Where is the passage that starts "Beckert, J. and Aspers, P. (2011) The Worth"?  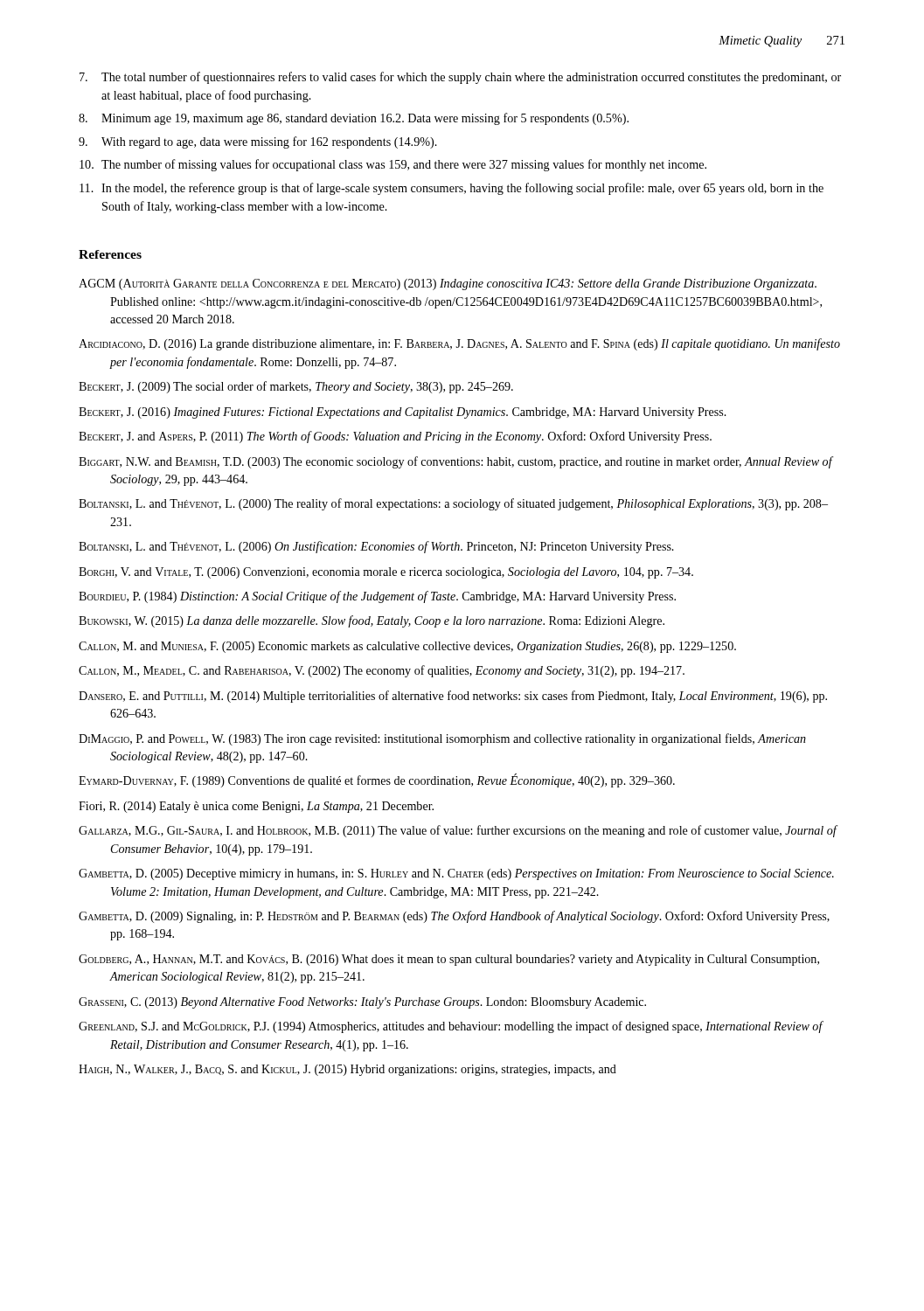point(395,436)
